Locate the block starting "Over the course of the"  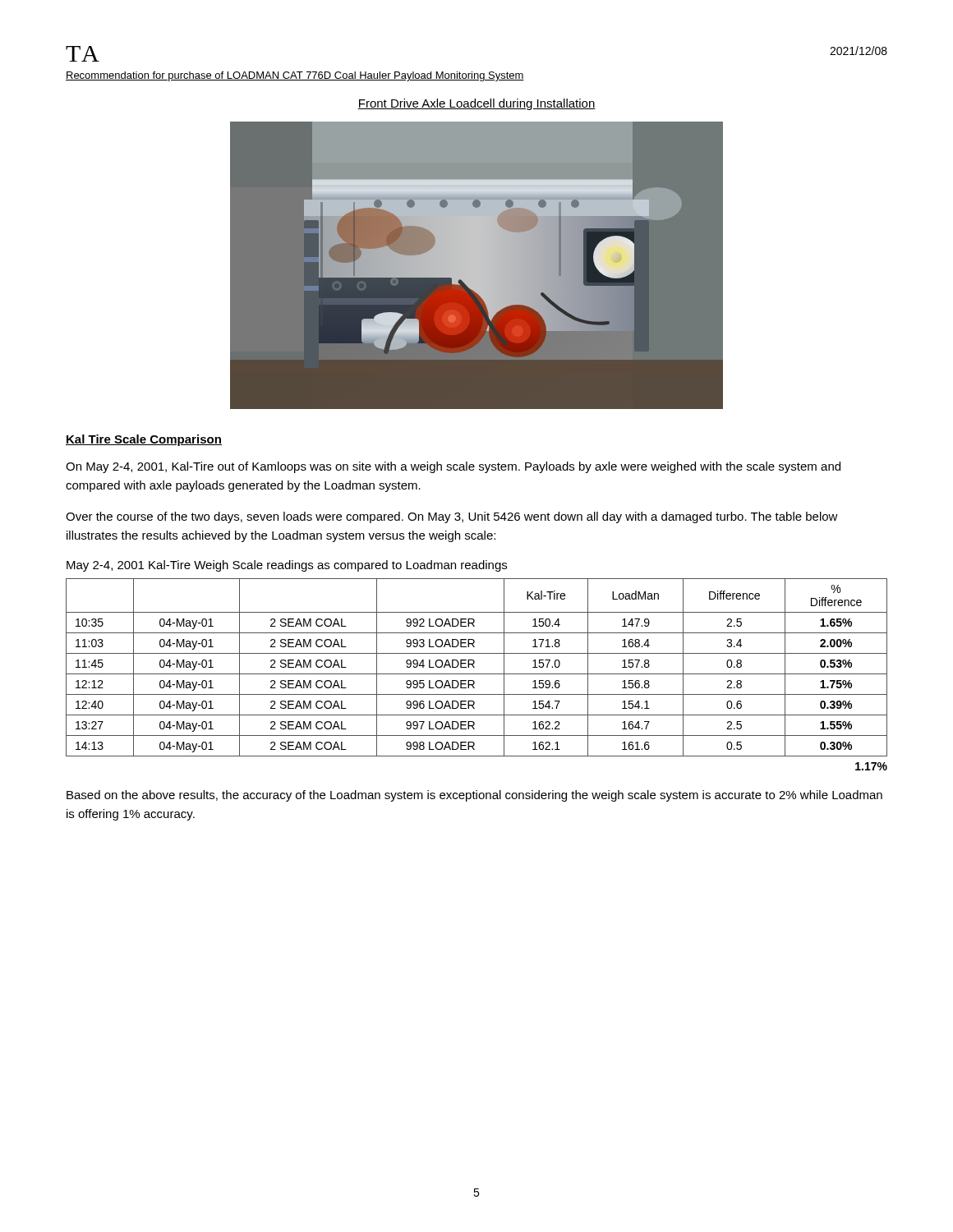tap(452, 525)
